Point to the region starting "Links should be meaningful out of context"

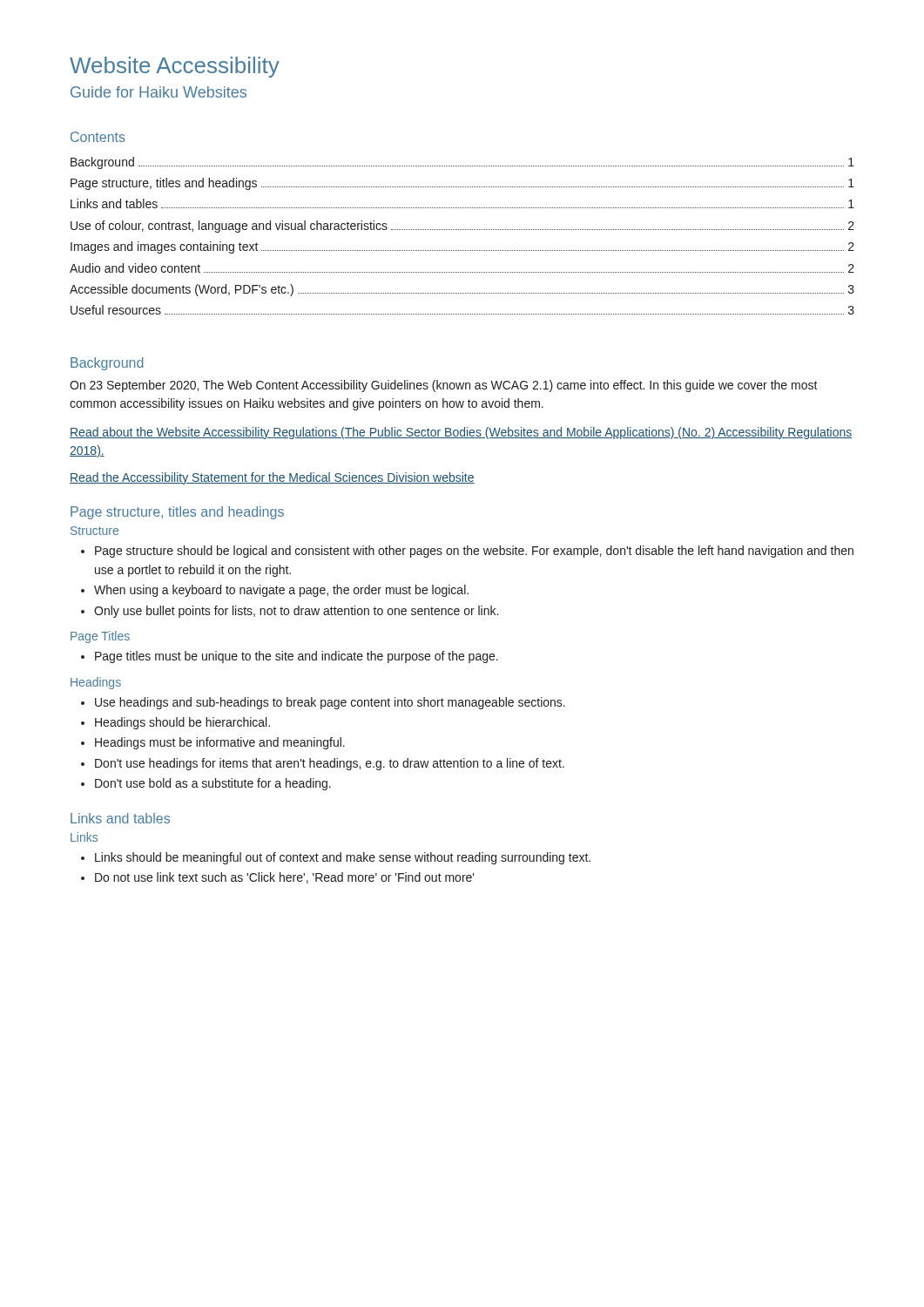[343, 857]
